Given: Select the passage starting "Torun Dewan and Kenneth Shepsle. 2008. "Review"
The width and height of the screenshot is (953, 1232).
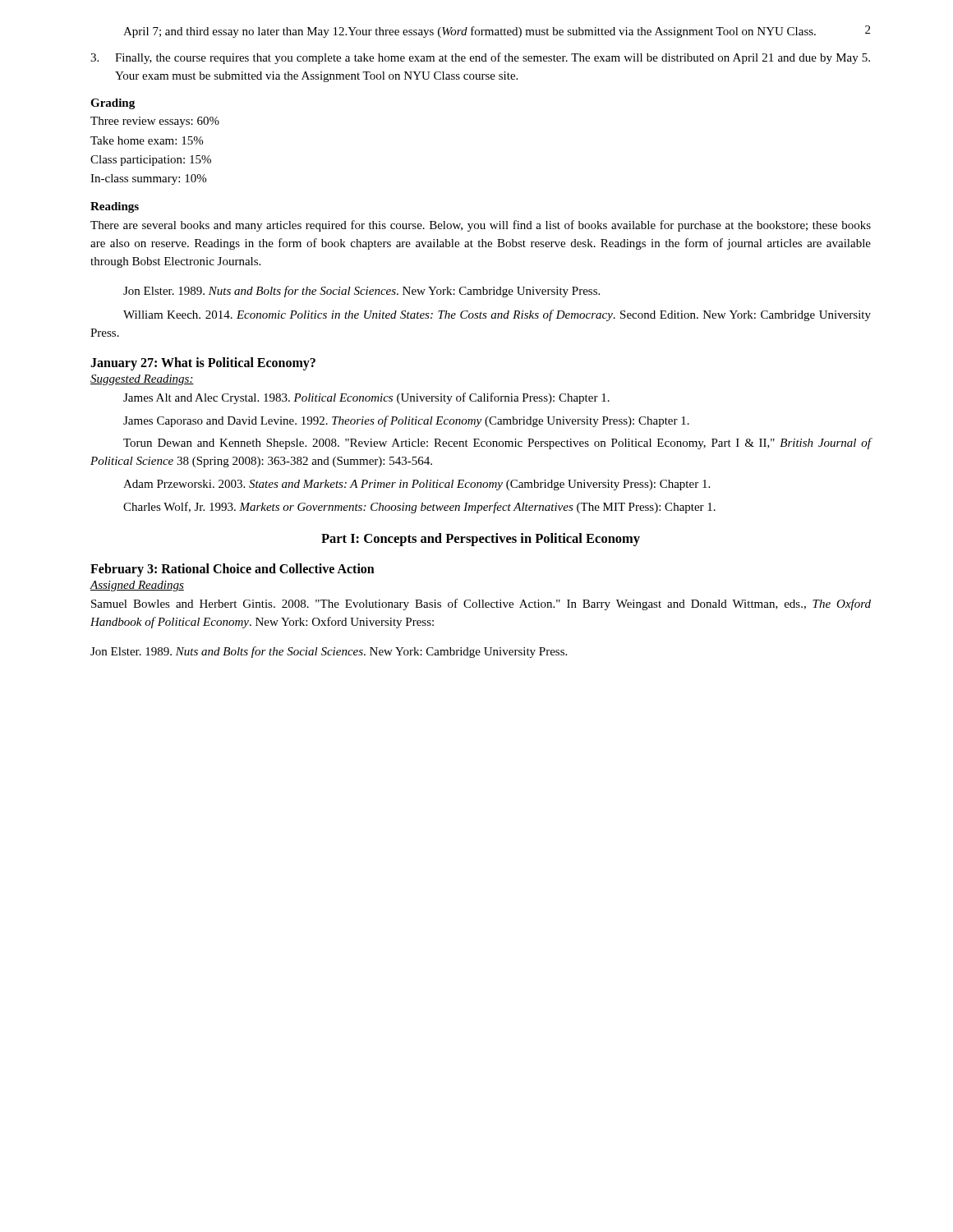Looking at the screenshot, I should 481,452.
